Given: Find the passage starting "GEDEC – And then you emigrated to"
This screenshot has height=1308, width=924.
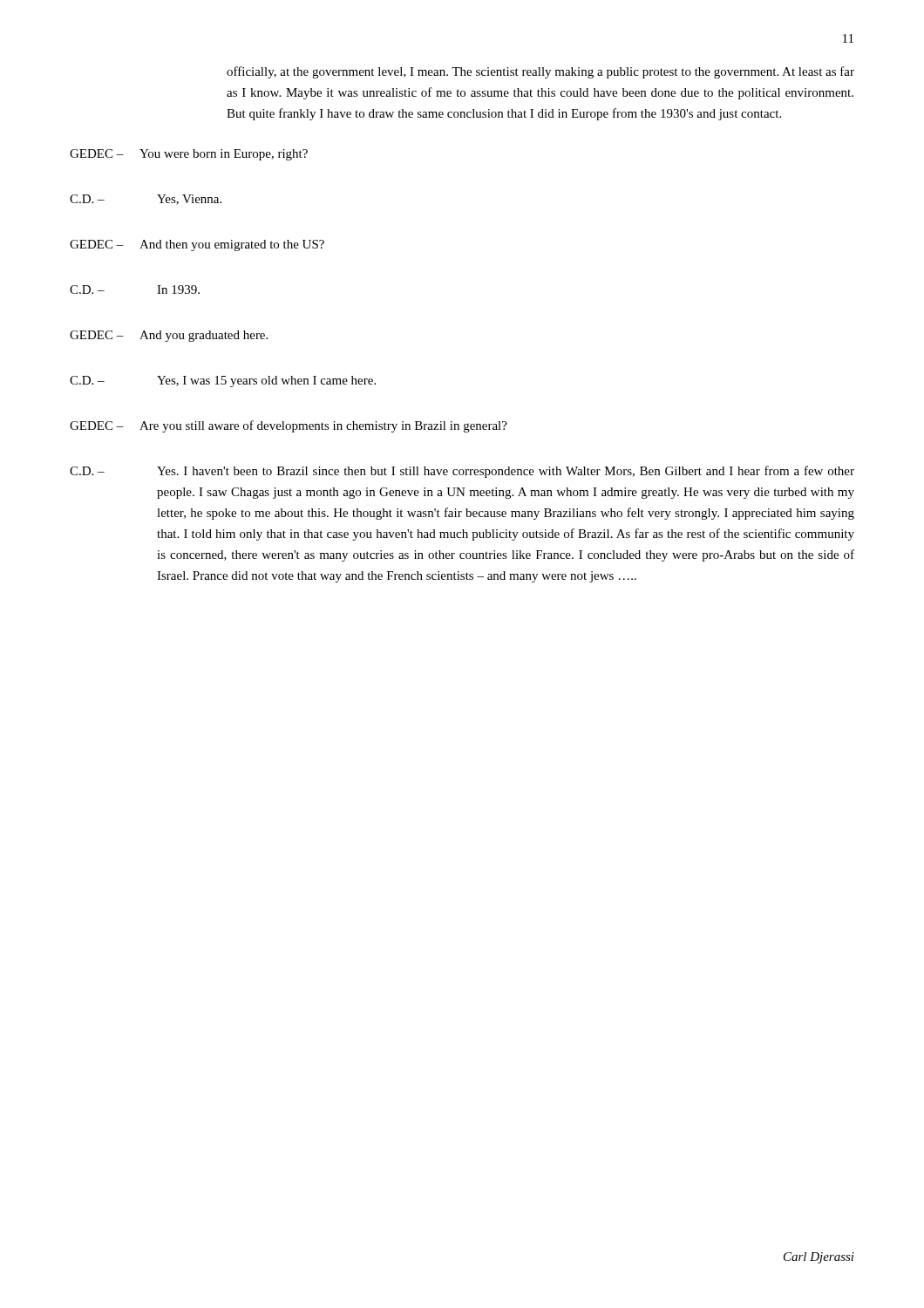Looking at the screenshot, I should pos(197,245).
